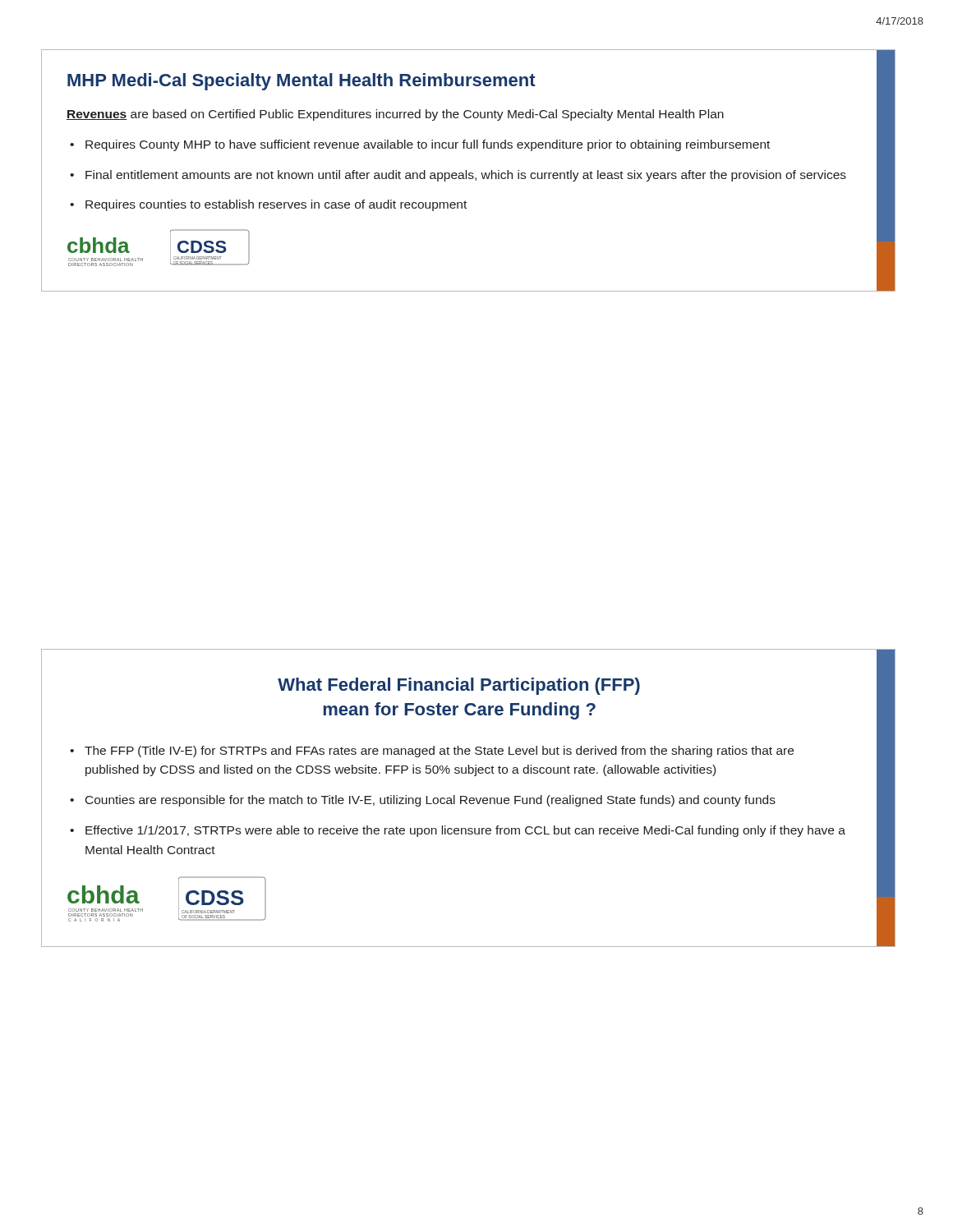Locate the list item that reads "• Effective 1/1/2017, STRTPs were able to"

(x=458, y=839)
